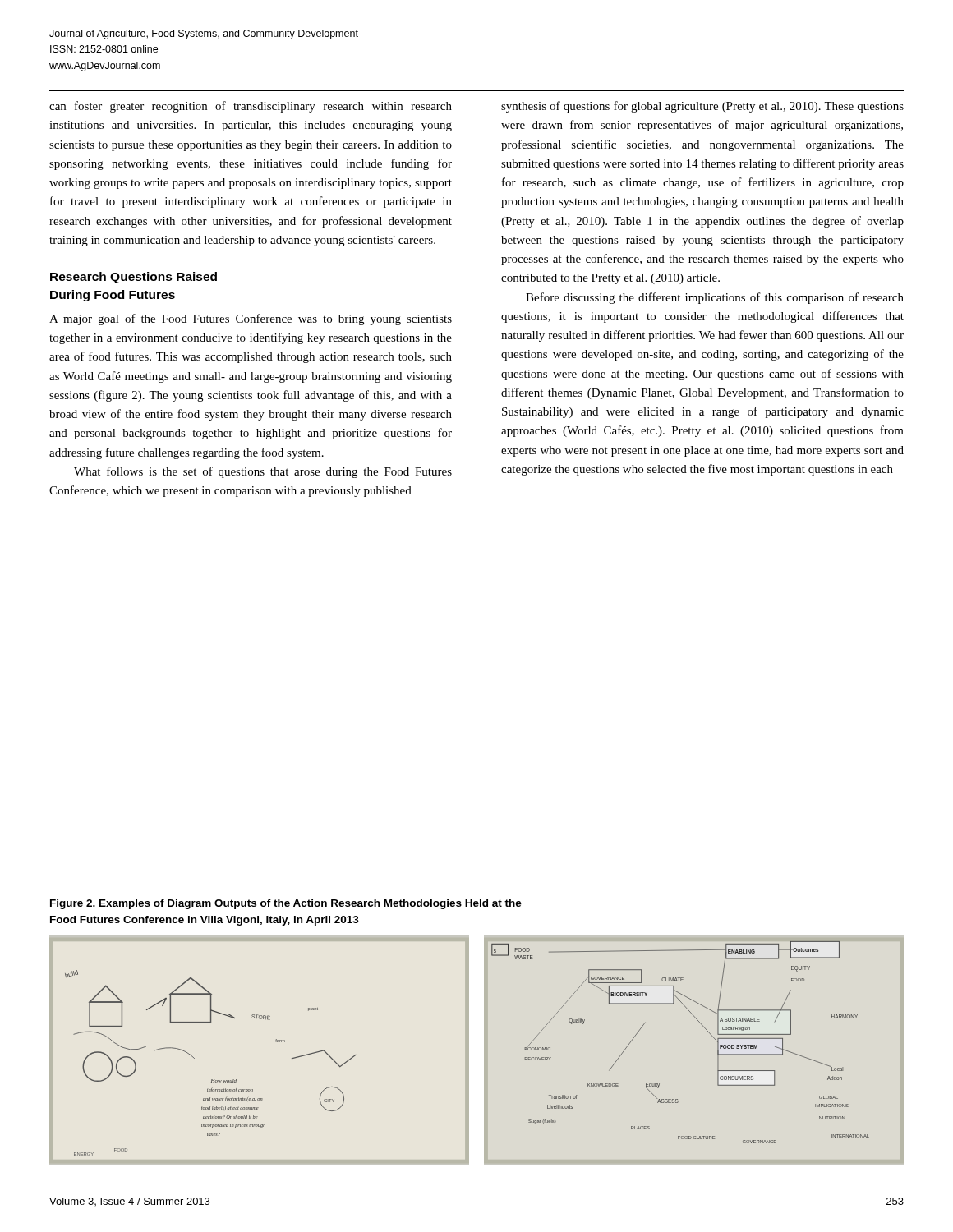The image size is (953, 1232).
Task: Click on the text block that says "can foster greater recognition of transdisciplinary research within"
Action: [251, 173]
